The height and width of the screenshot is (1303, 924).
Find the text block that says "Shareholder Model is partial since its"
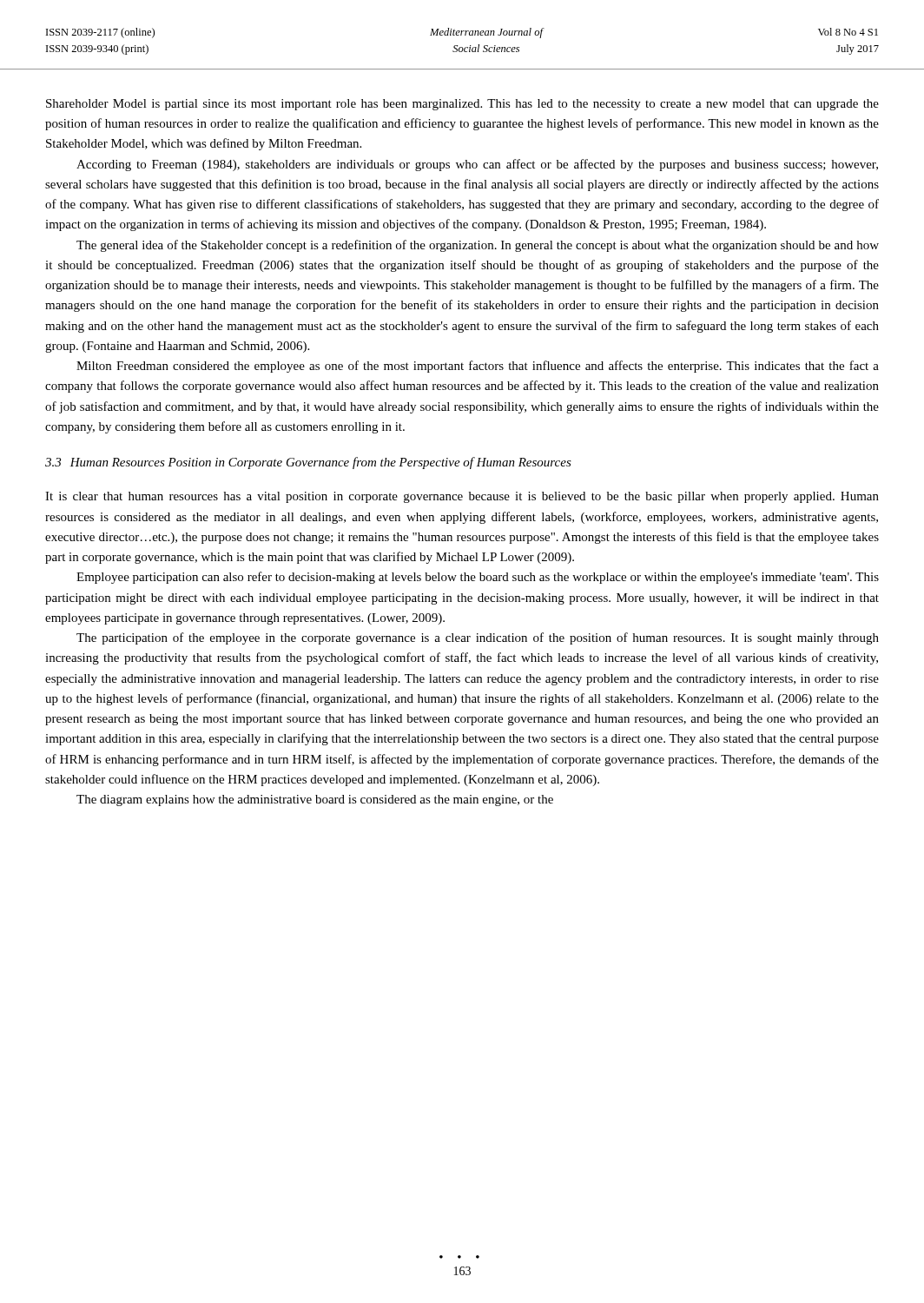(462, 124)
